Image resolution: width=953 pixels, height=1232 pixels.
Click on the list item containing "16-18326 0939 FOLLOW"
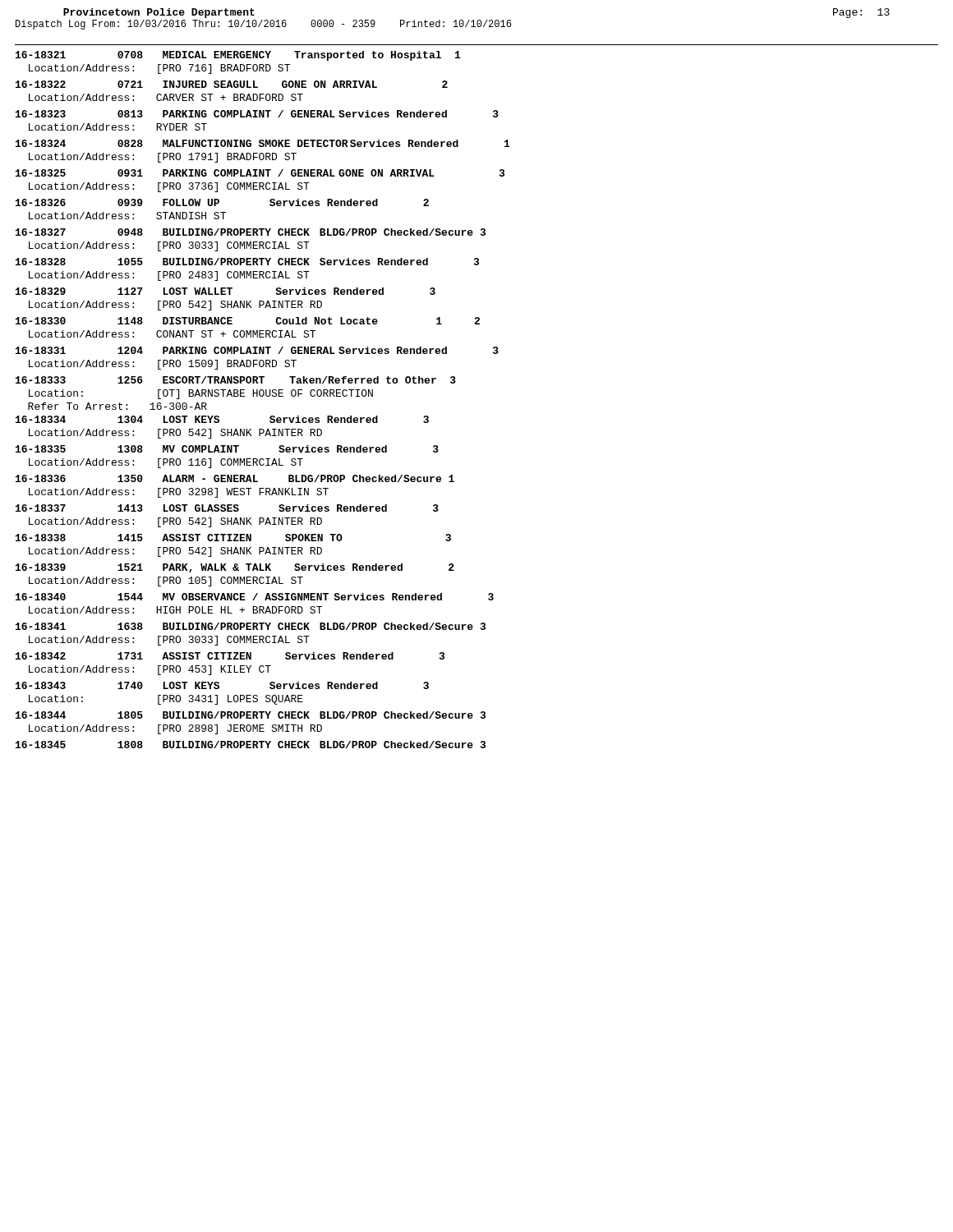(222, 202)
